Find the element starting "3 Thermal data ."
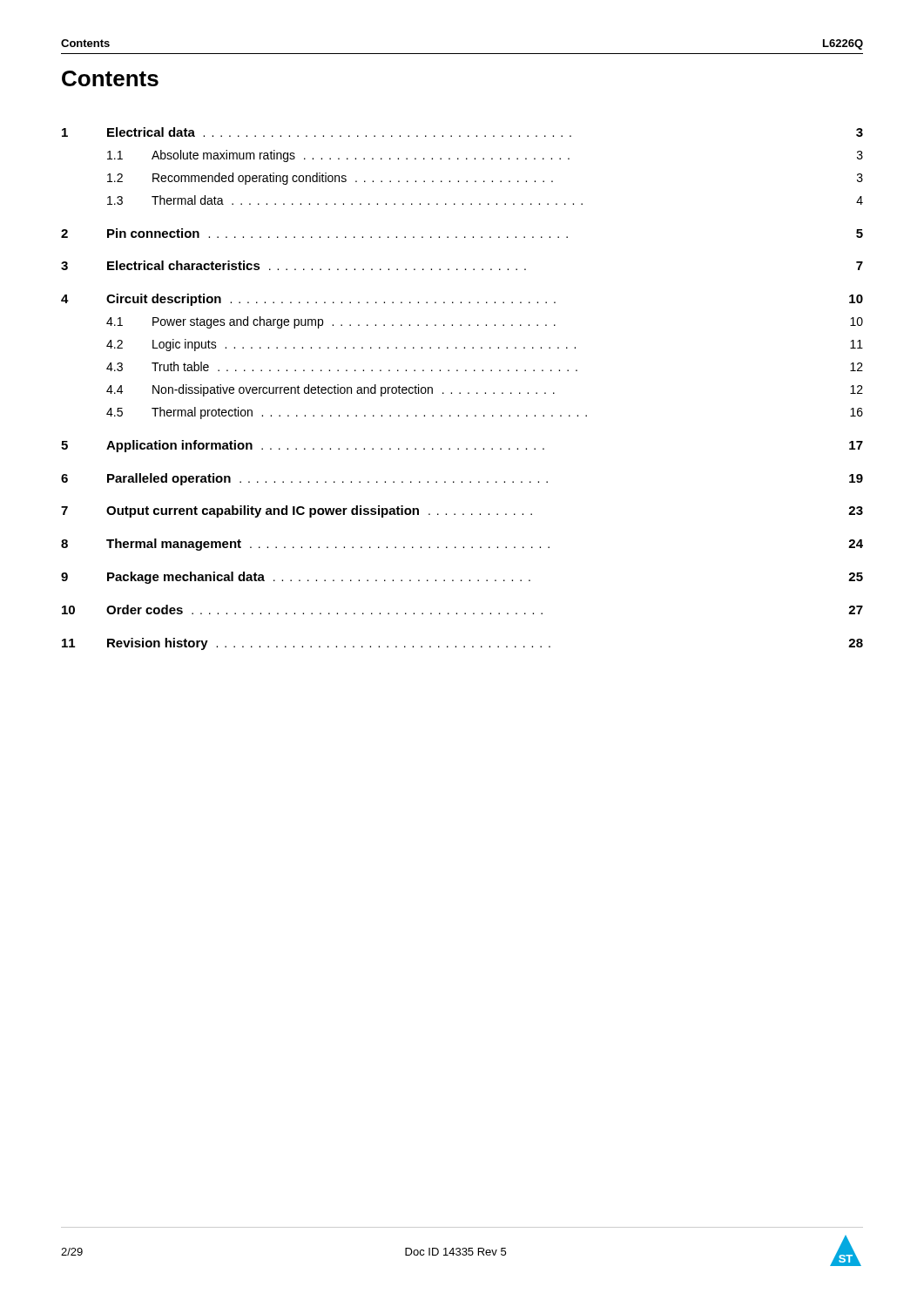924x1307 pixels. pyautogui.click(x=462, y=201)
